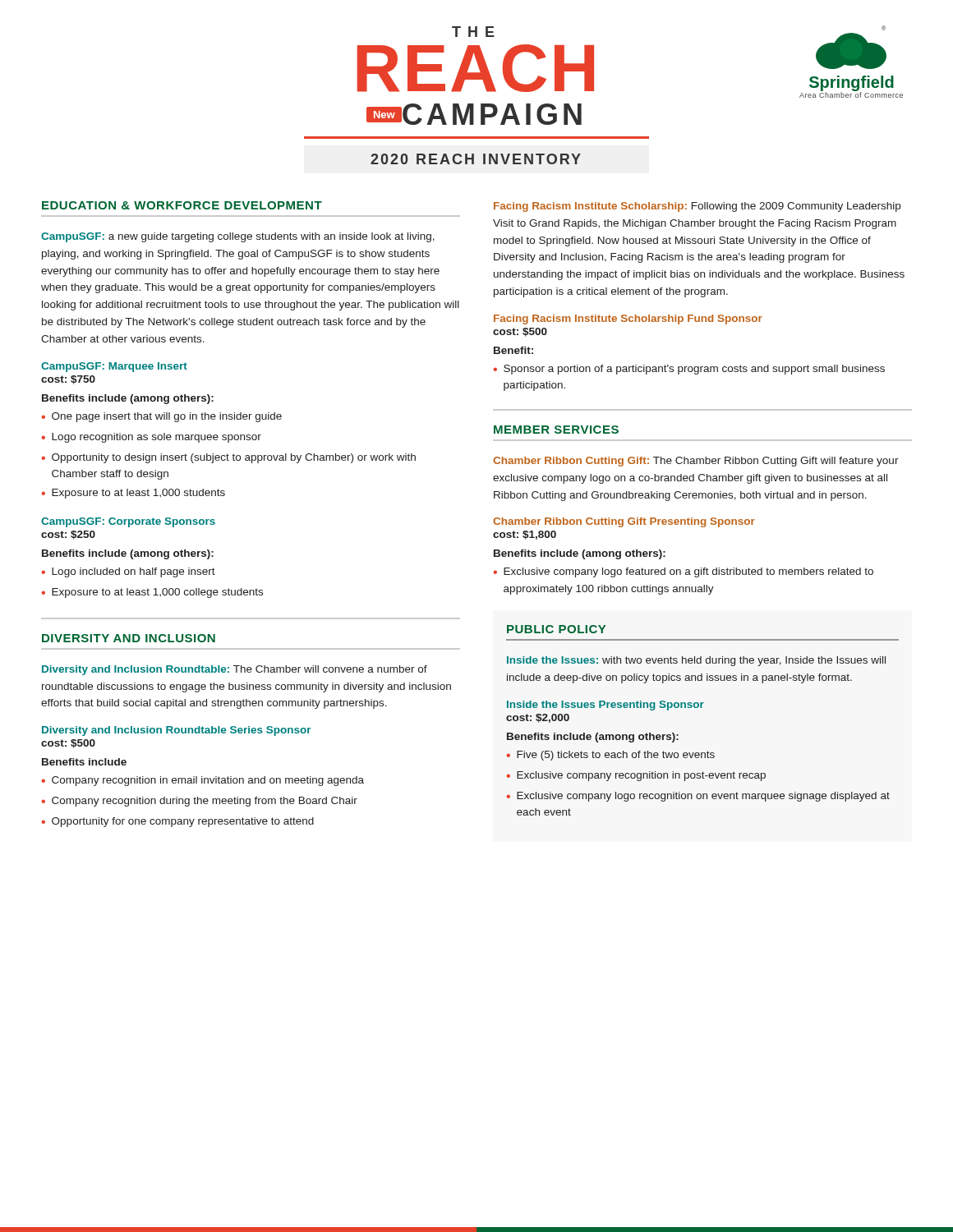The image size is (953, 1232).
Task: Navigate to the region starting "cost: $2,000"
Action: 538,717
